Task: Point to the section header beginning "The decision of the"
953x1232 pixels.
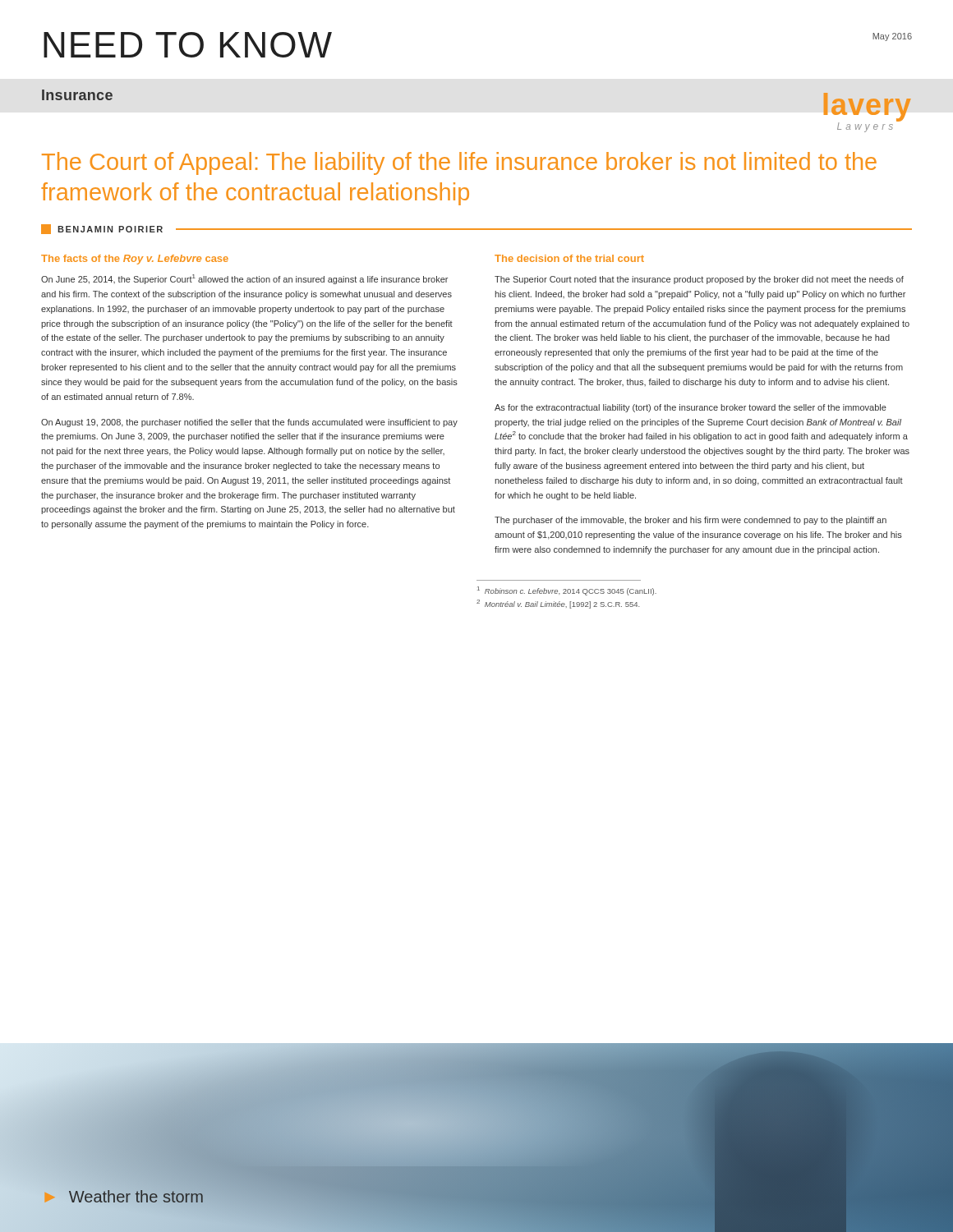Action: pos(569,258)
